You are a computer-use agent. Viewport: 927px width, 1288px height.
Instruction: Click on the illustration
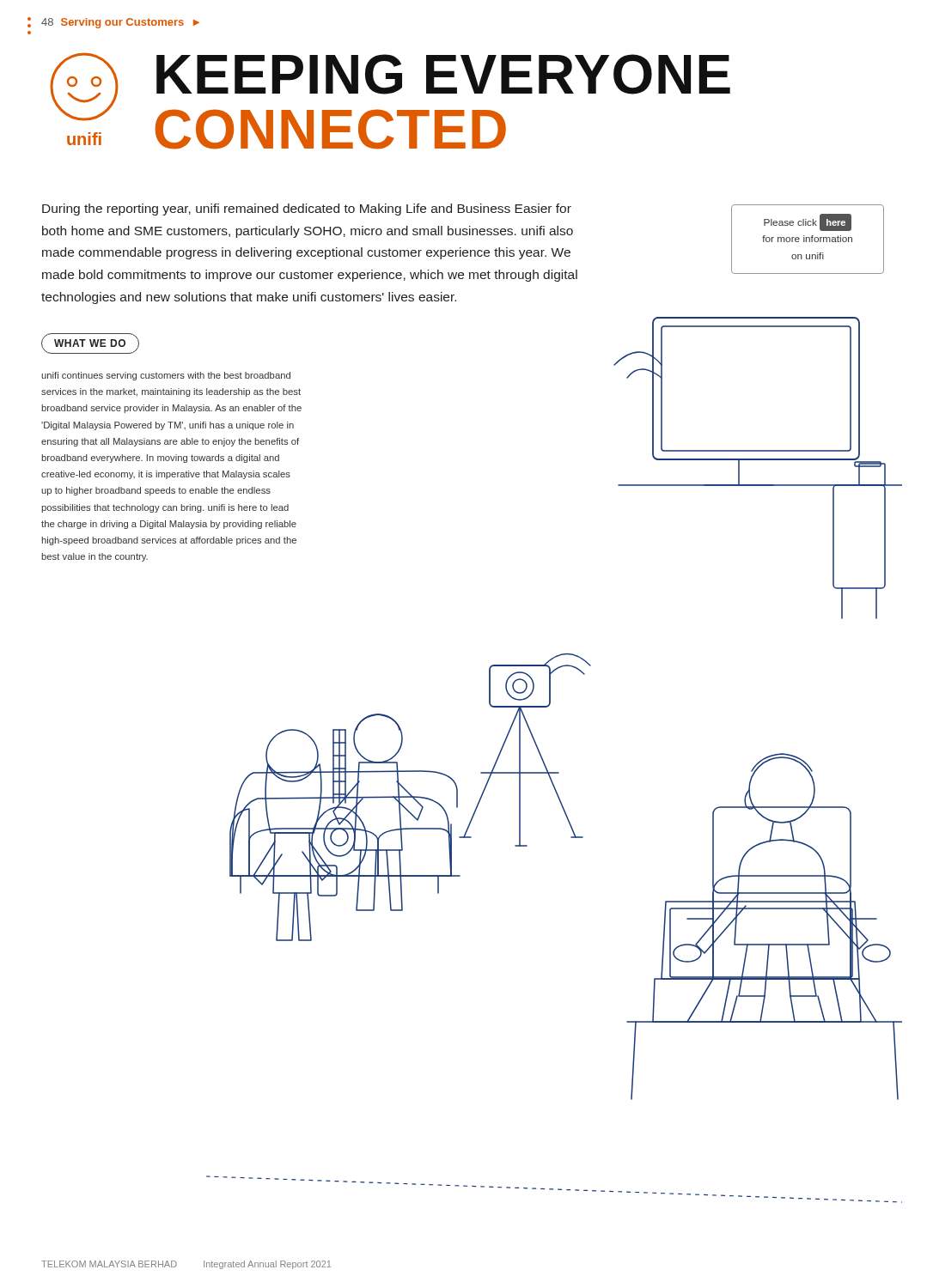(x=554, y=764)
